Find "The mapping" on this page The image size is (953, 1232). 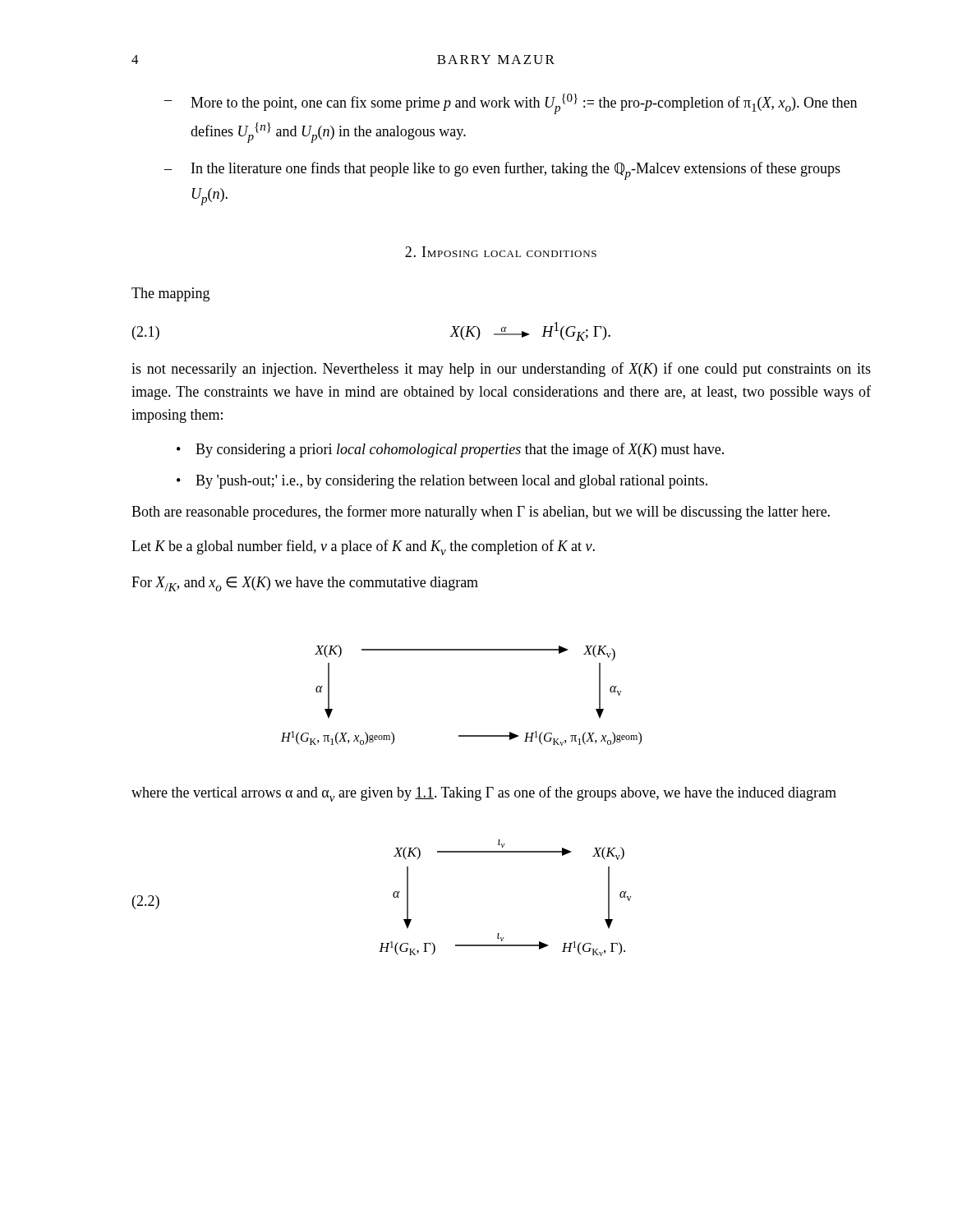coord(171,293)
